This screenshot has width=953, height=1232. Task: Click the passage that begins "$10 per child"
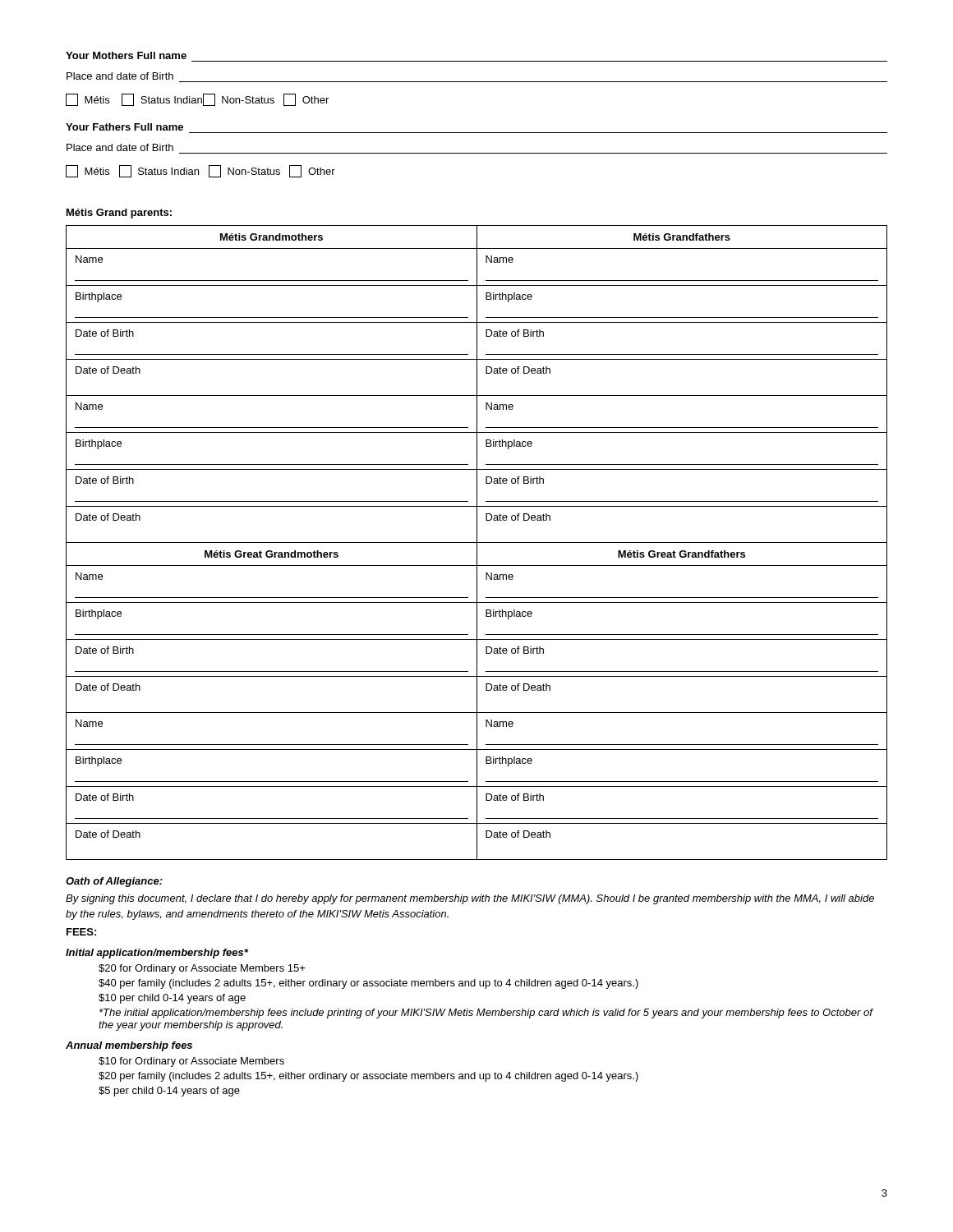coord(172,997)
